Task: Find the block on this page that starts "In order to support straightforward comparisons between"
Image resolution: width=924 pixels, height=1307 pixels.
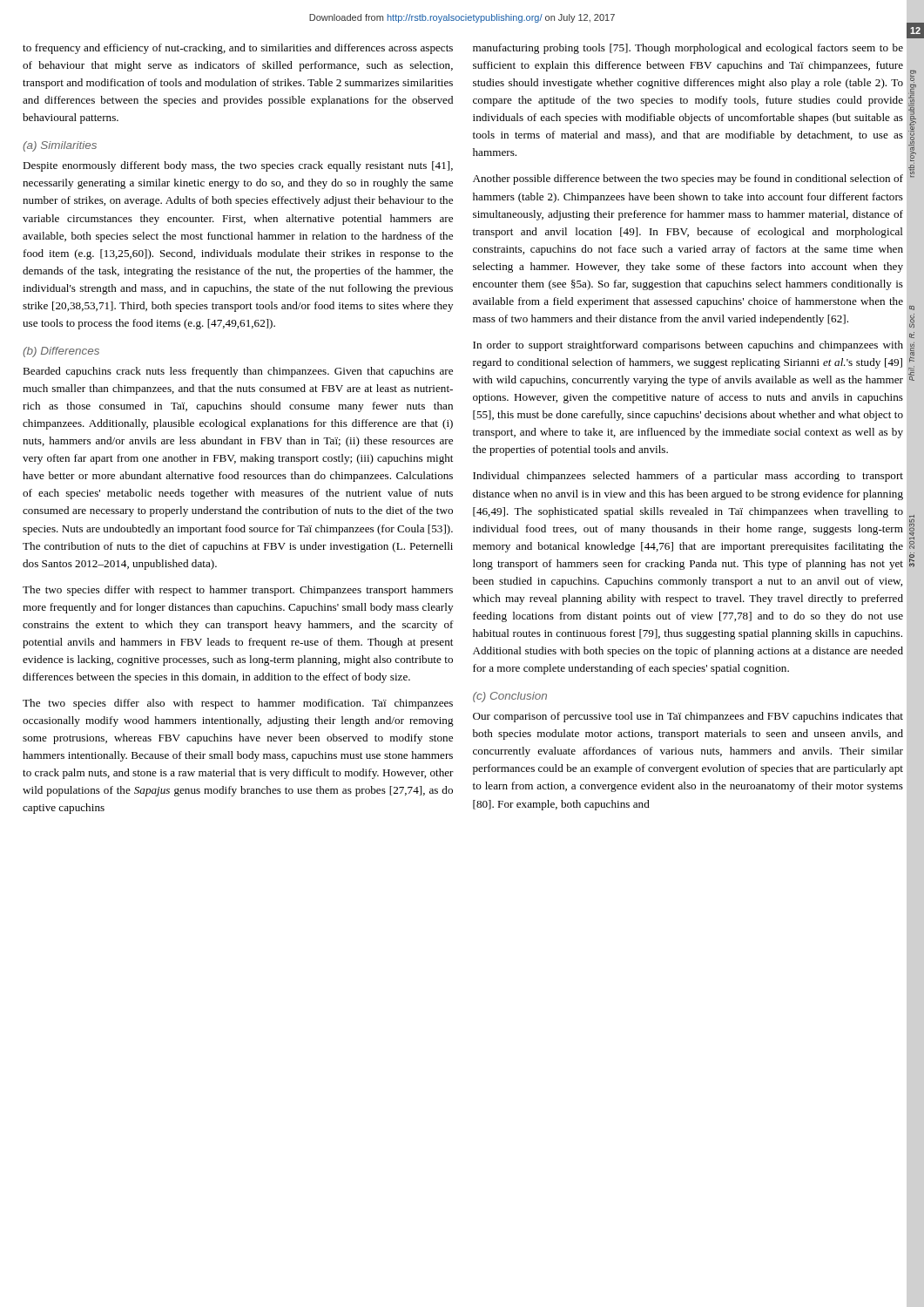Action: [688, 397]
